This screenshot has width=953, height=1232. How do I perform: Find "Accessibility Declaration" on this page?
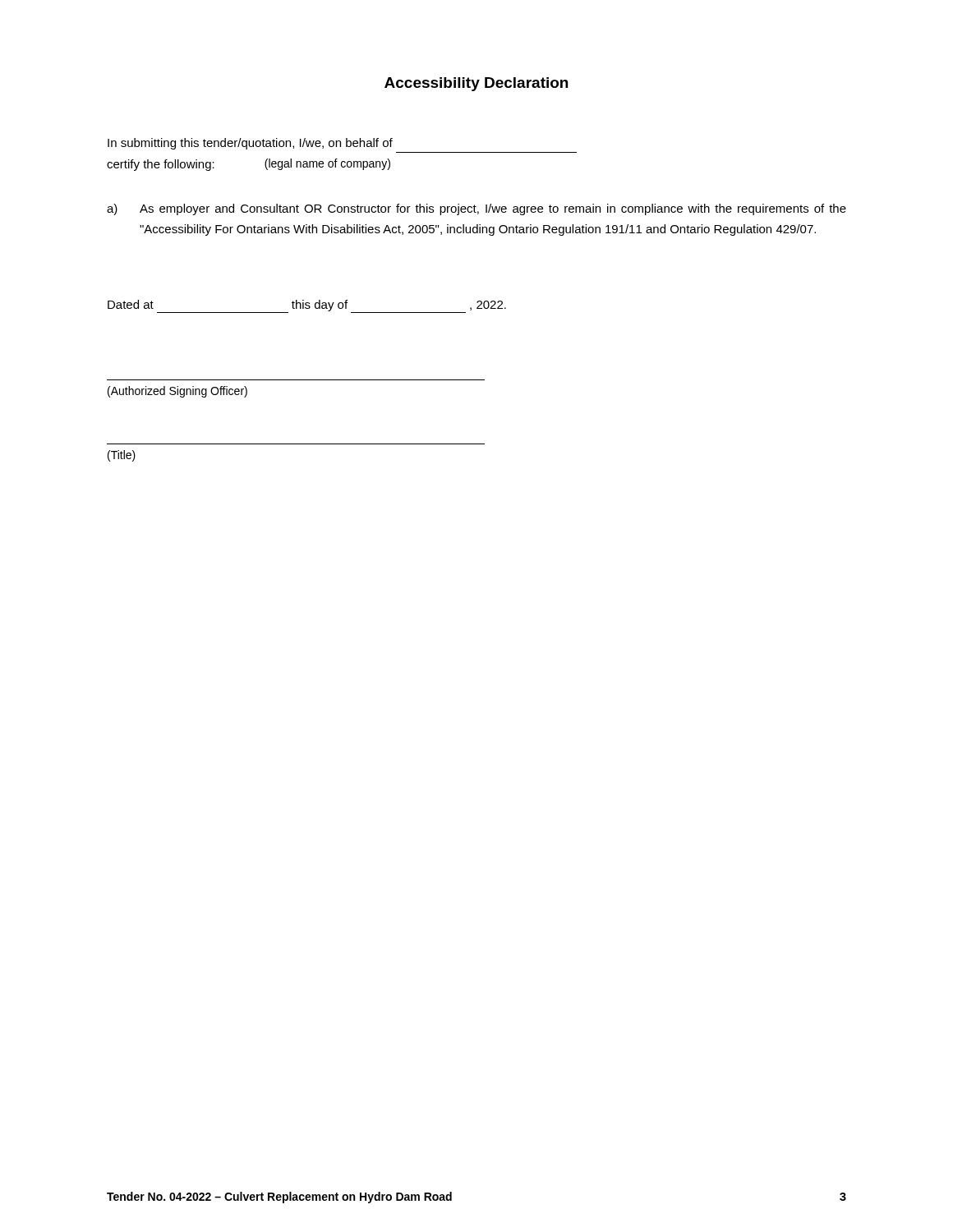tap(476, 83)
